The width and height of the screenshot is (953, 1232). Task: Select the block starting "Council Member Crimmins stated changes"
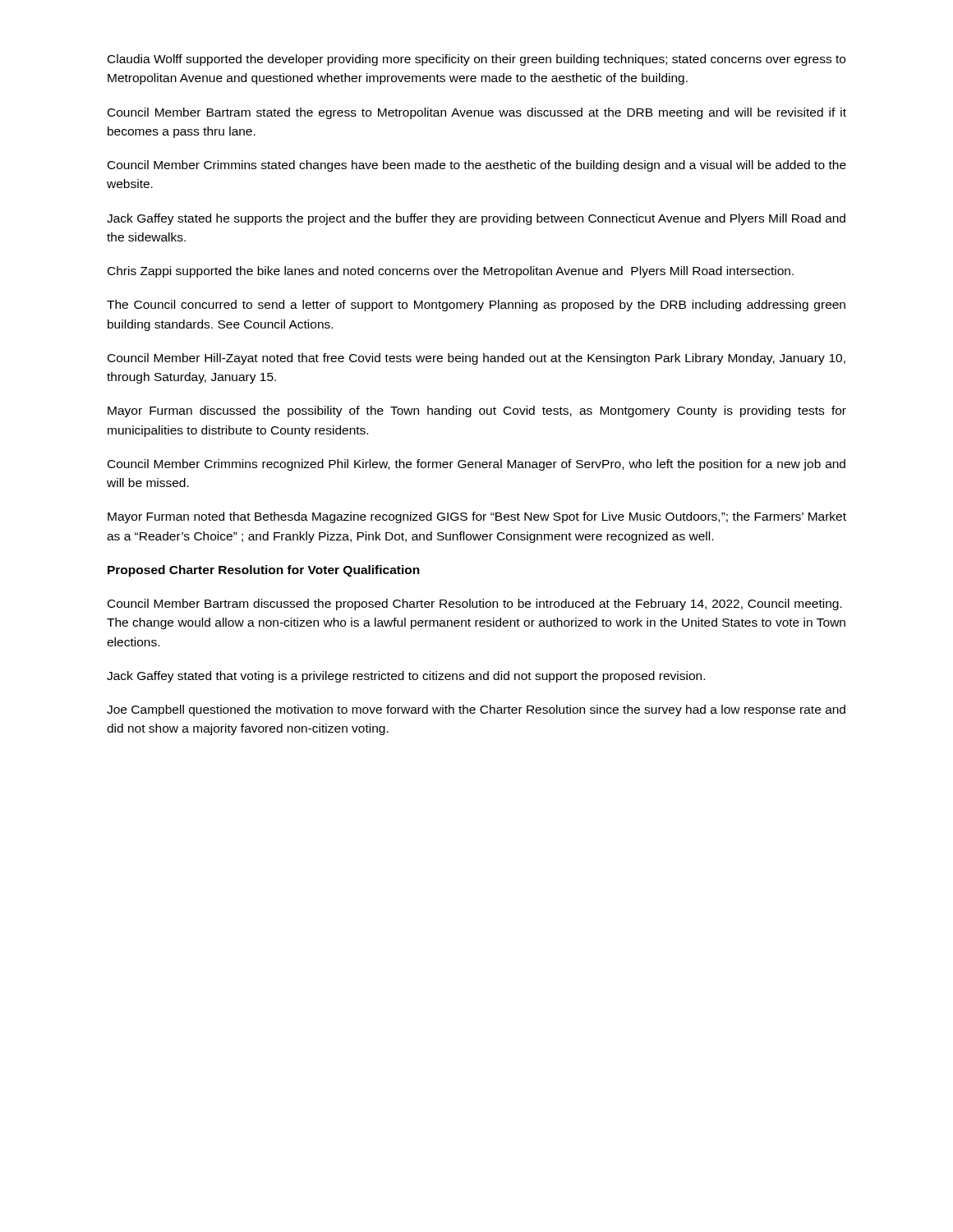476,174
